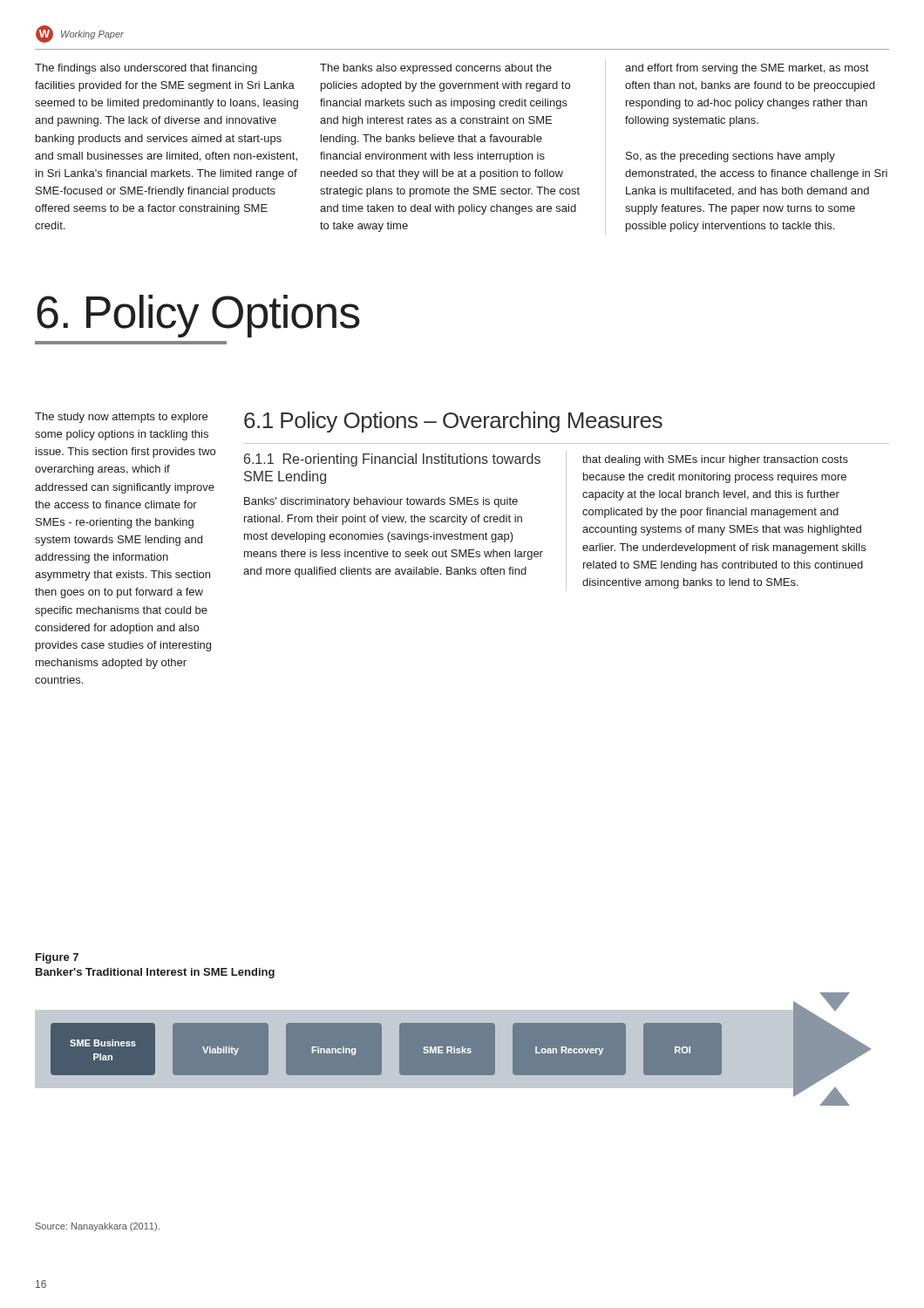Click on the footnote with the text "Source: Nanayakkara (2011)."
924x1308 pixels.
(x=97, y=1226)
